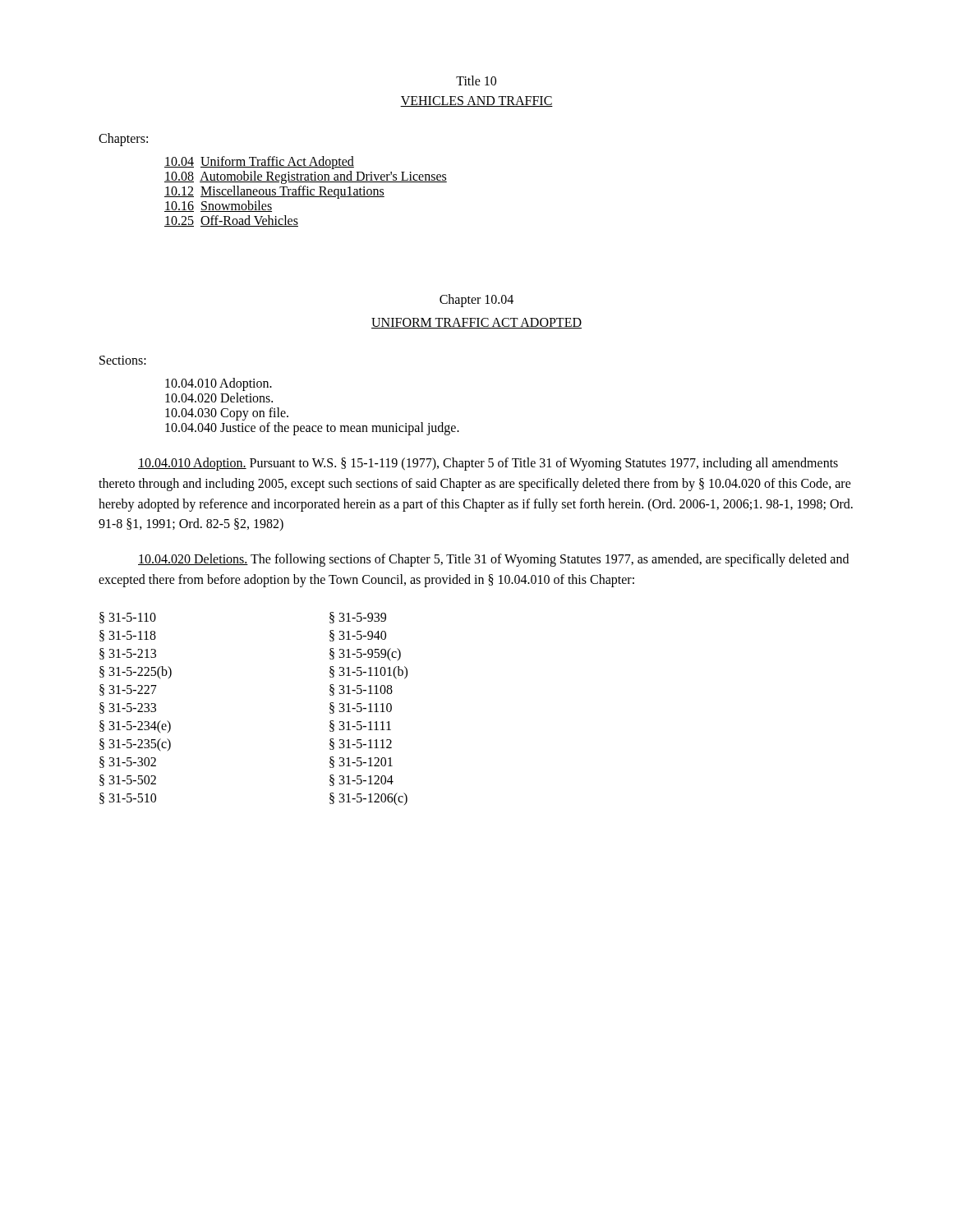953x1232 pixels.
Task: Select the title with the text "UNIFORM TRAFFIC ACT ADOPTED"
Action: point(476,322)
